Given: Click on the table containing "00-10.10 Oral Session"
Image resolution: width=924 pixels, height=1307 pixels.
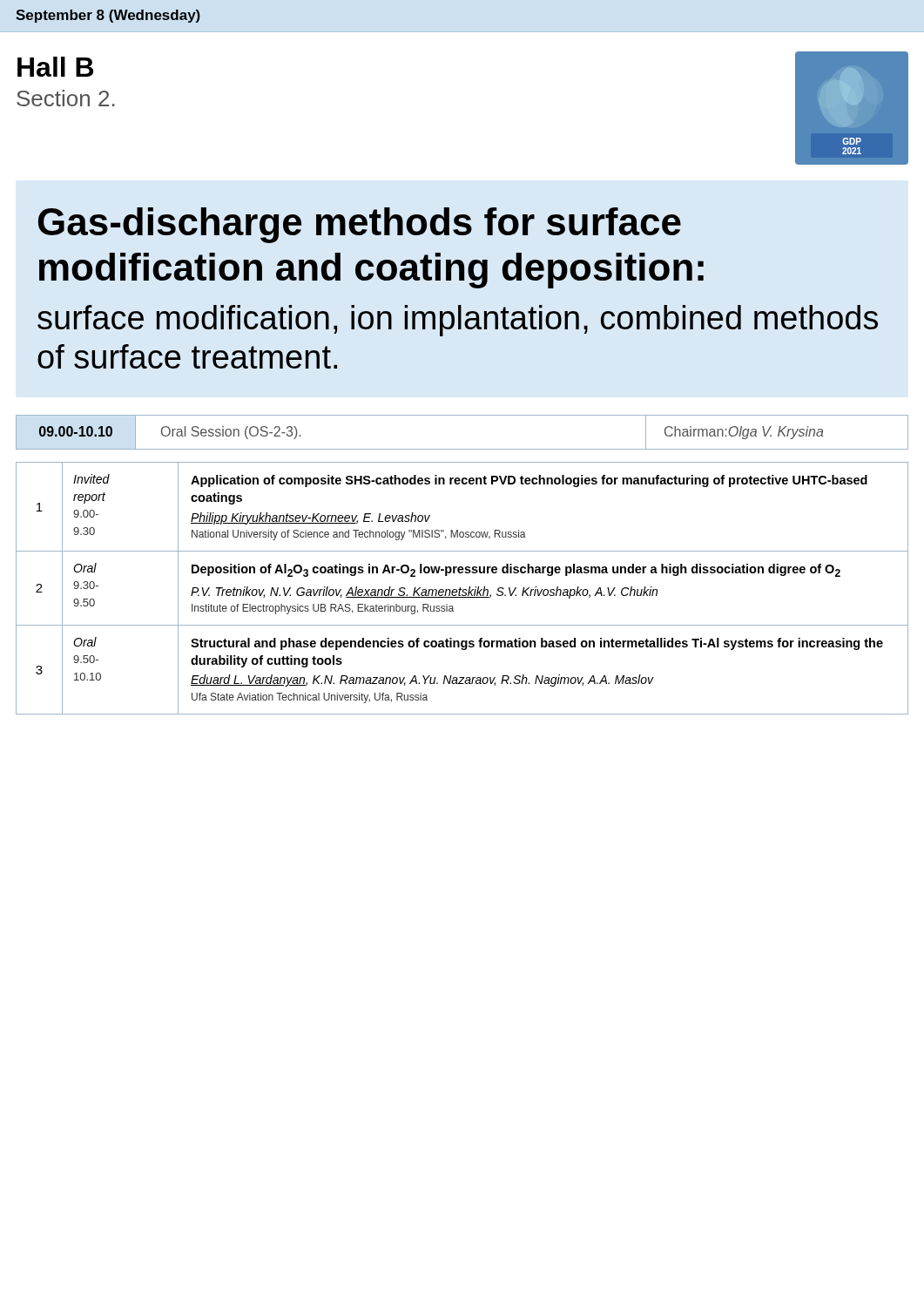Looking at the screenshot, I should coord(462,432).
